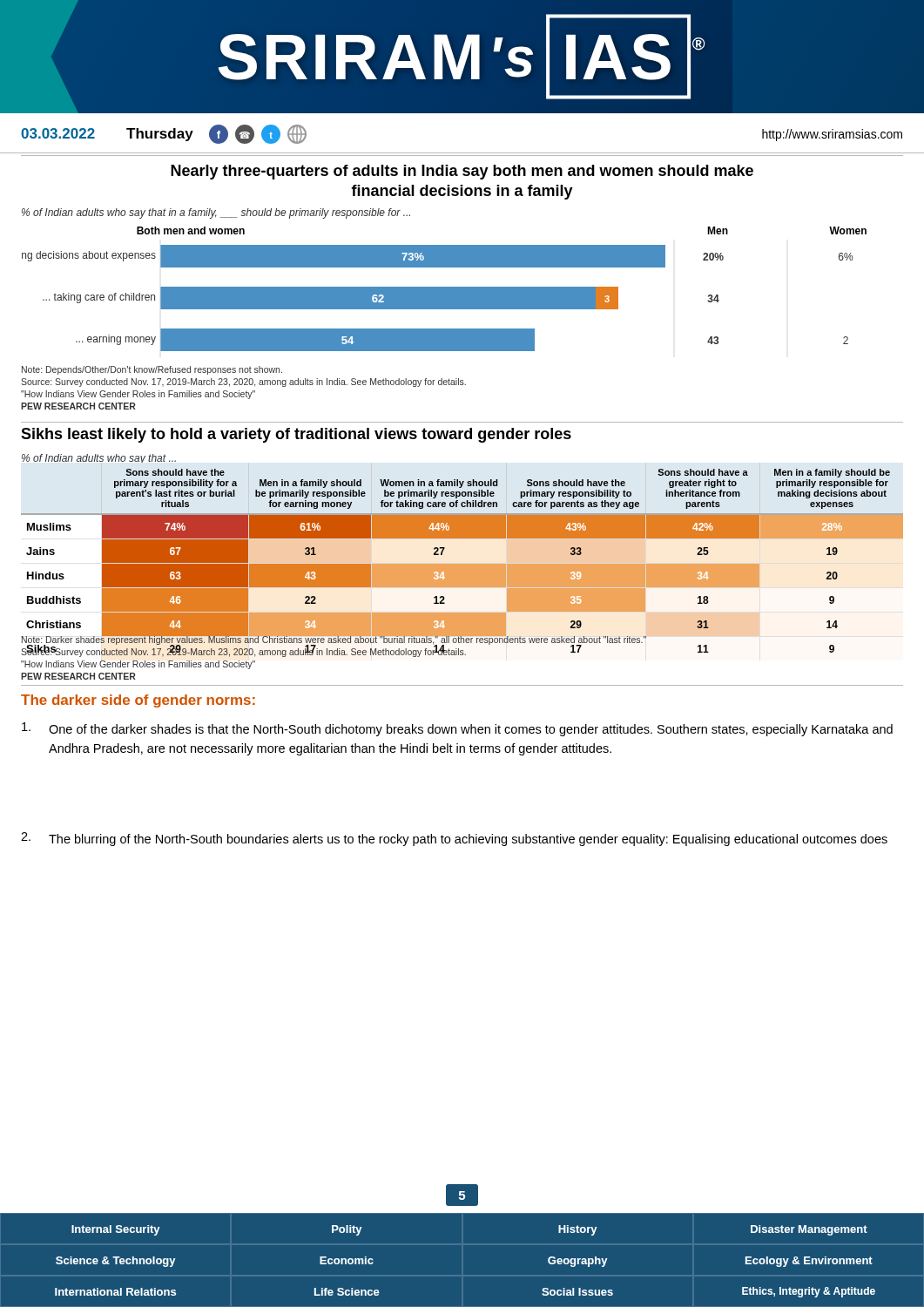Screen dimensions: 1307x924
Task: Click the table
Action: point(462,562)
